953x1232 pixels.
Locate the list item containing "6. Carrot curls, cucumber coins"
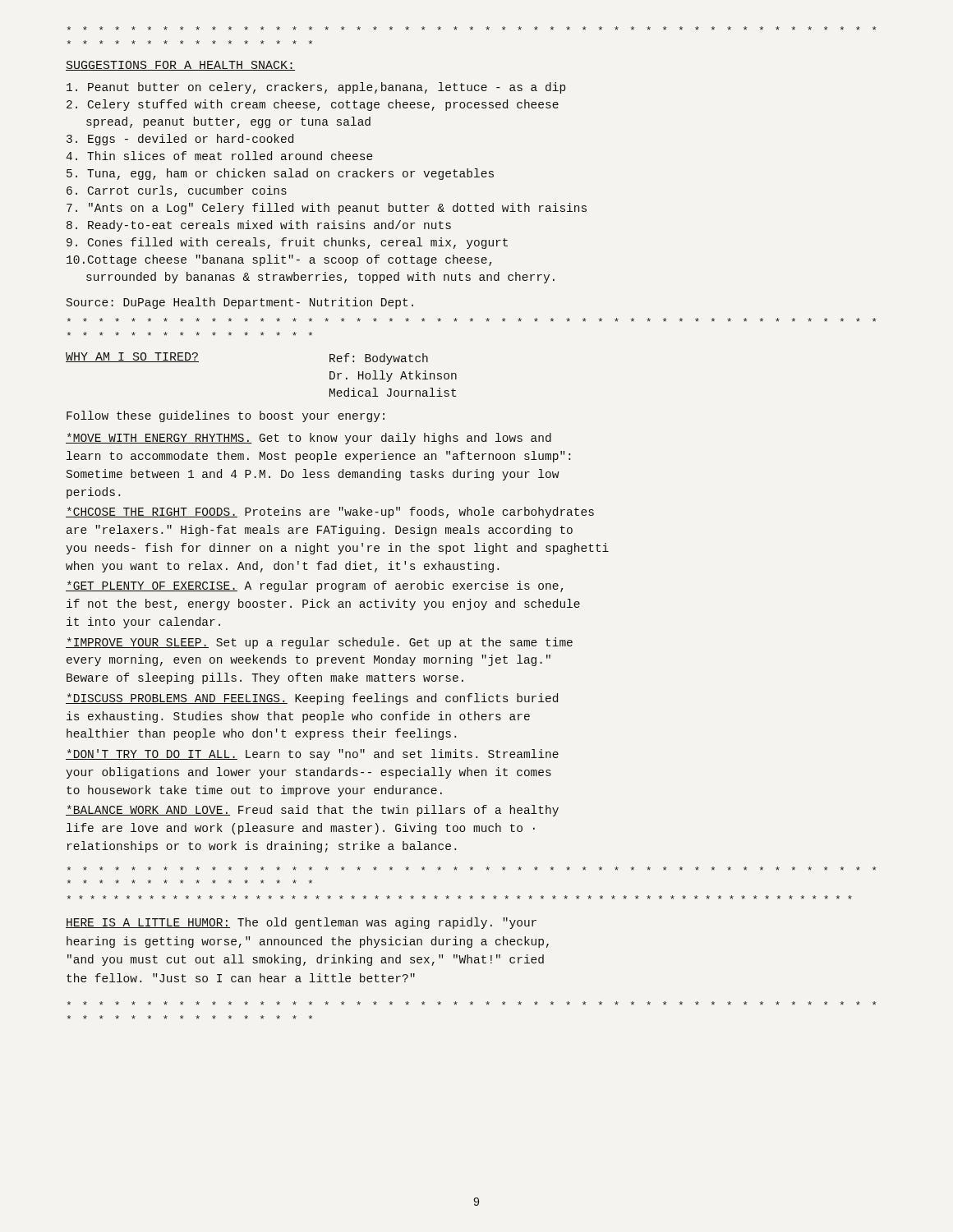click(x=177, y=191)
